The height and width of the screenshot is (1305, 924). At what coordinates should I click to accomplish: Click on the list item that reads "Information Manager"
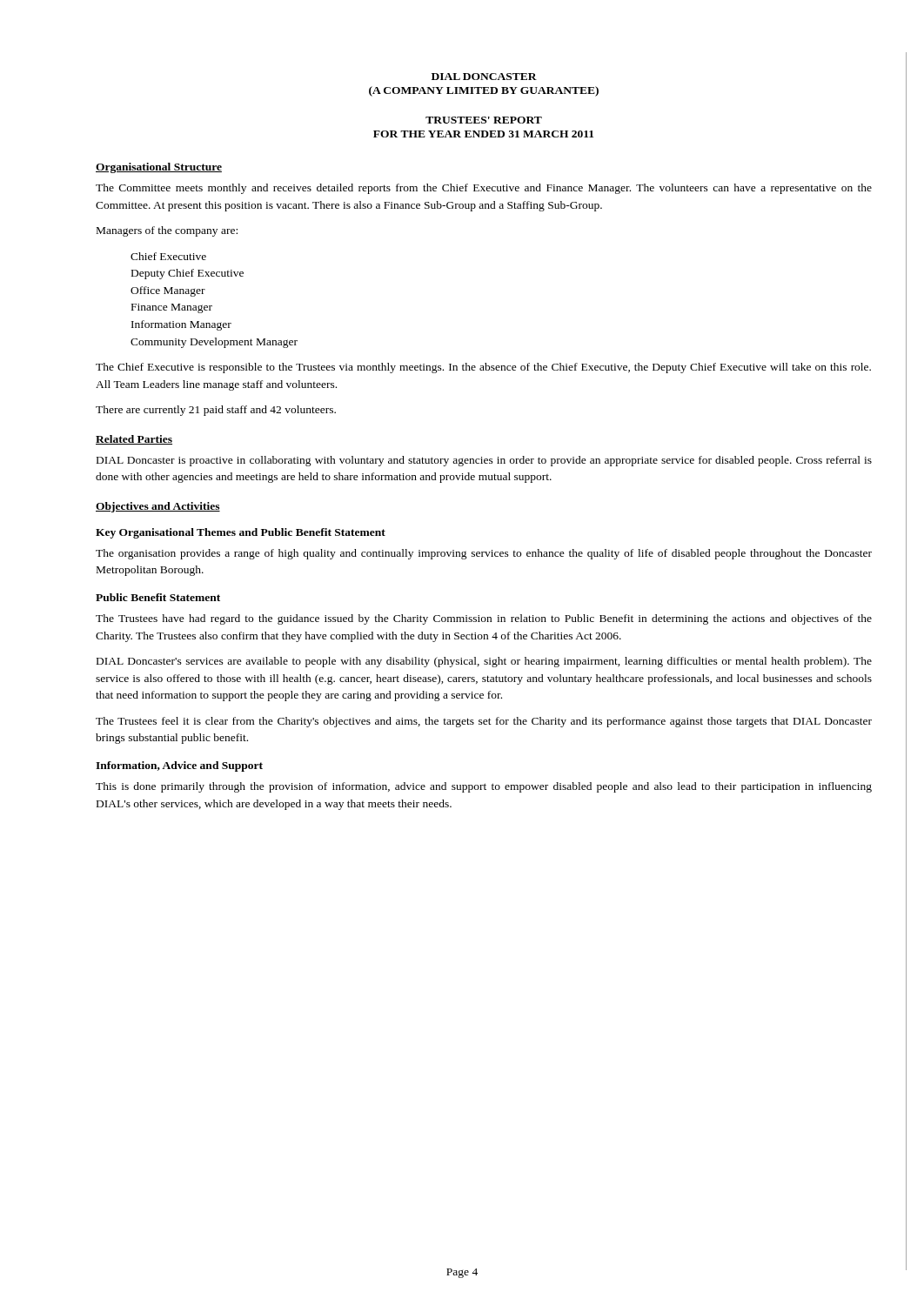point(181,324)
